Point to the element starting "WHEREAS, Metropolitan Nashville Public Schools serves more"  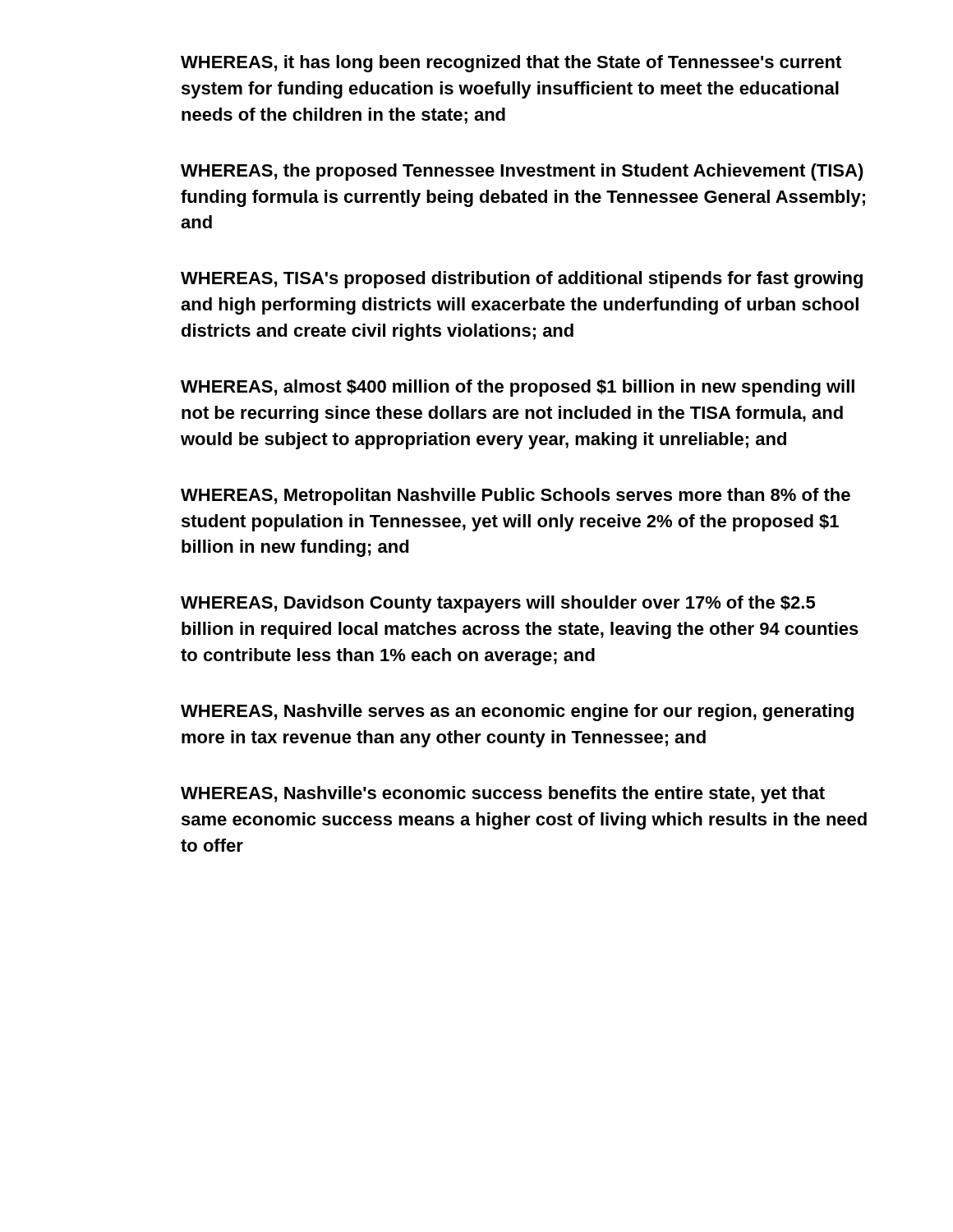click(x=516, y=521)
